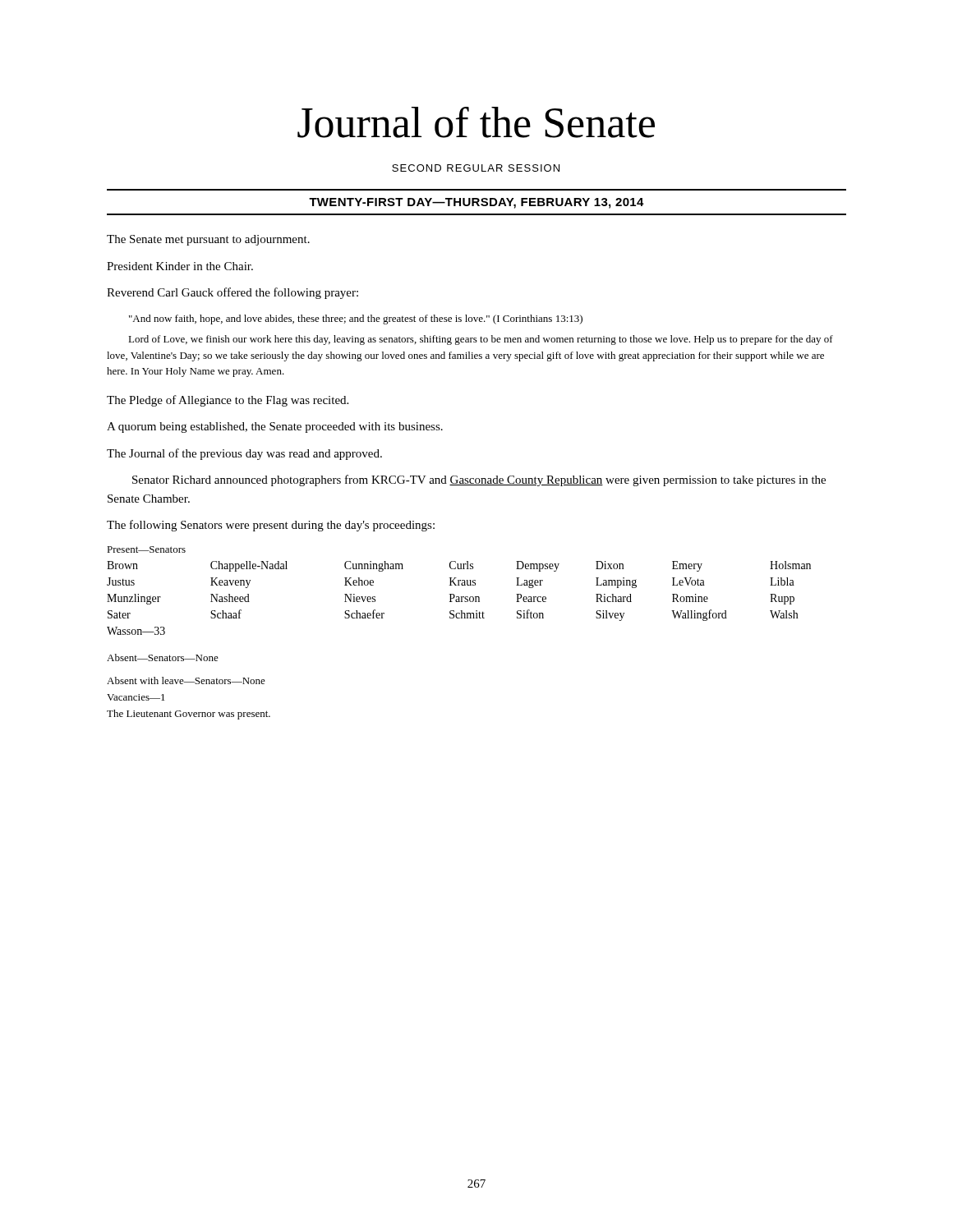The height and width of the screenshot is (1232, 953).
Task: Select the text that reads "President Kinder in the Chair."
Action: pyautogui.click(x=180, y=266)
